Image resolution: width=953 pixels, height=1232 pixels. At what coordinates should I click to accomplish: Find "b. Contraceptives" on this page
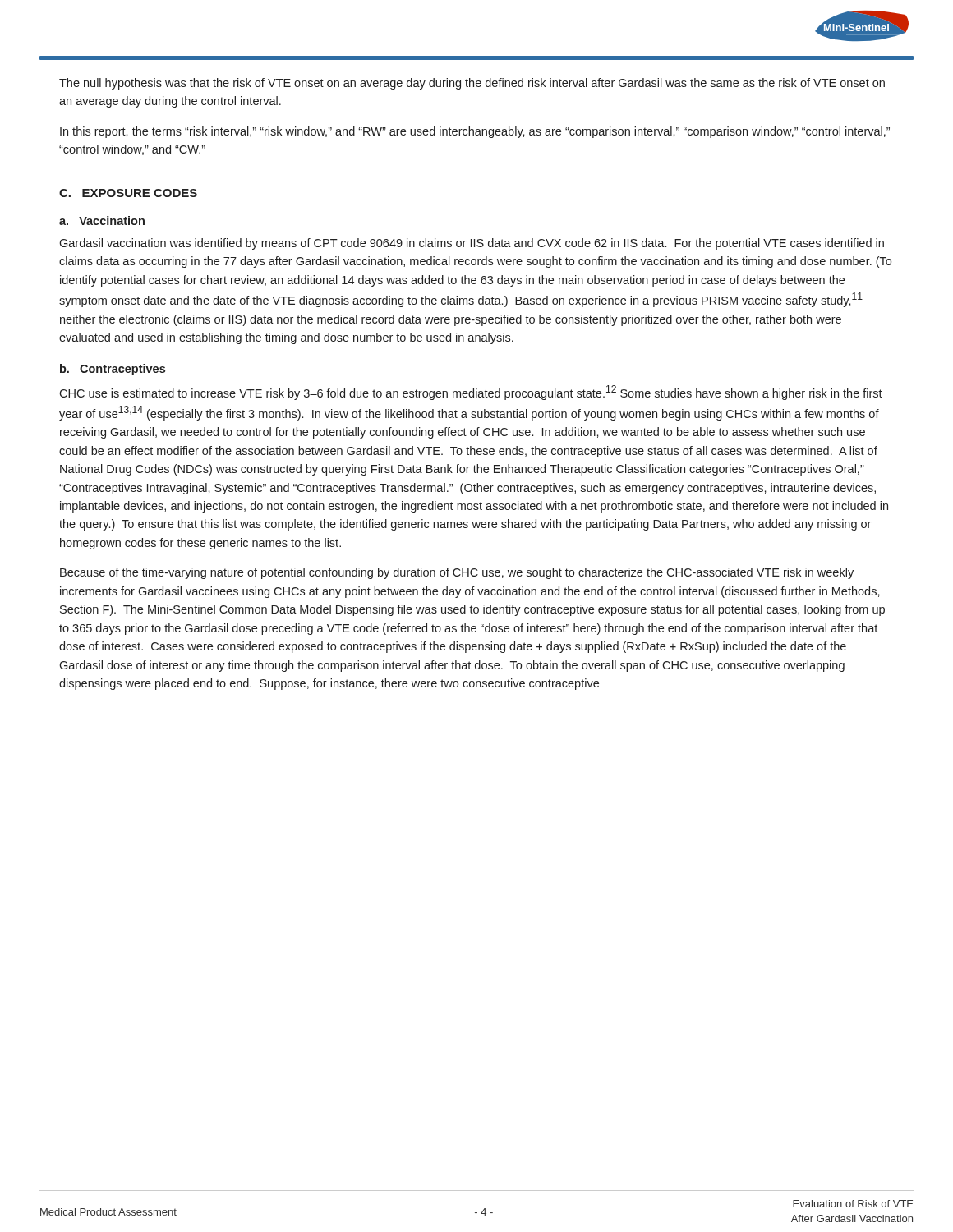(x=112, y=368)
